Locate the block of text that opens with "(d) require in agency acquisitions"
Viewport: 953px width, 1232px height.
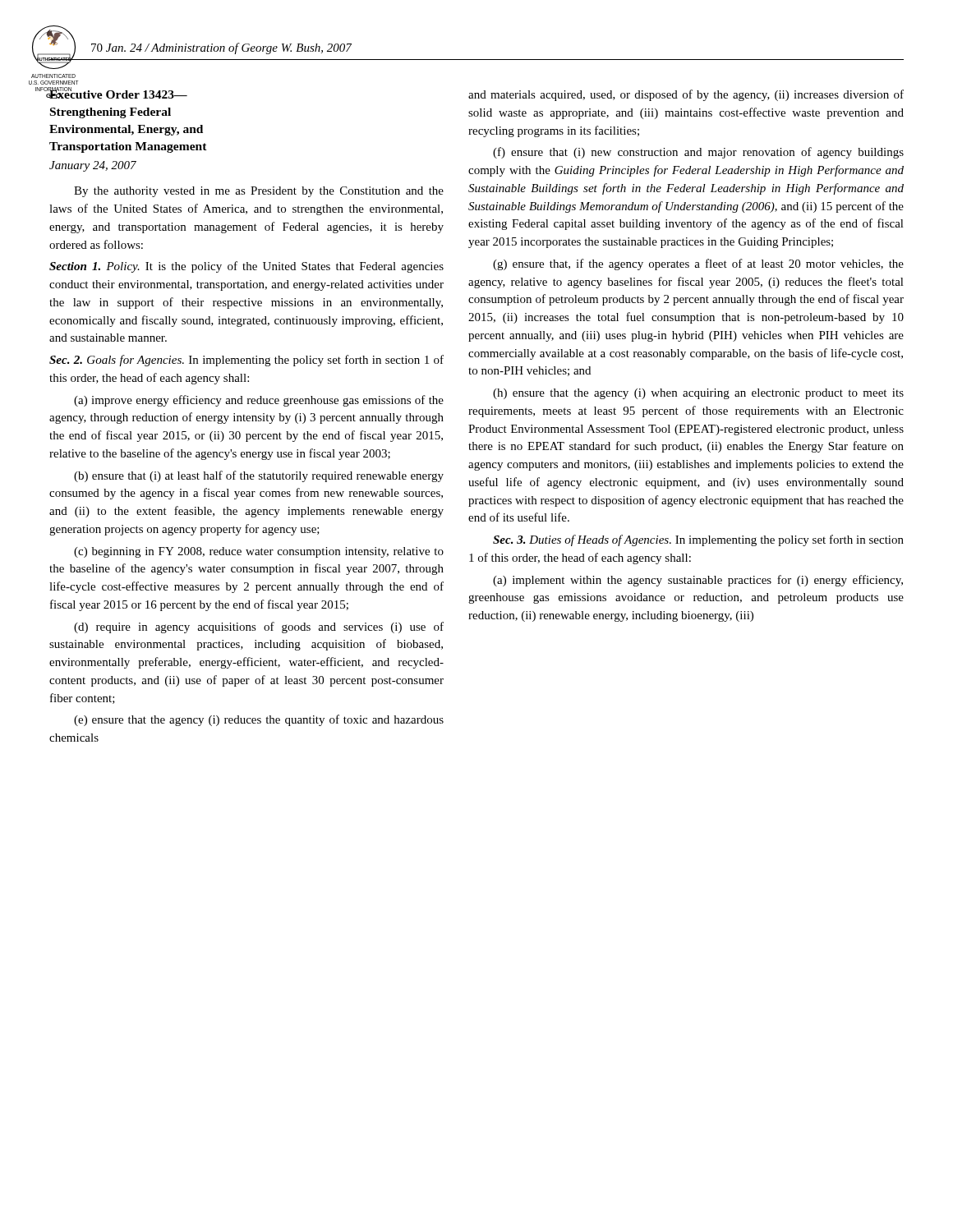pyautogui.click(x=246, y=663)
